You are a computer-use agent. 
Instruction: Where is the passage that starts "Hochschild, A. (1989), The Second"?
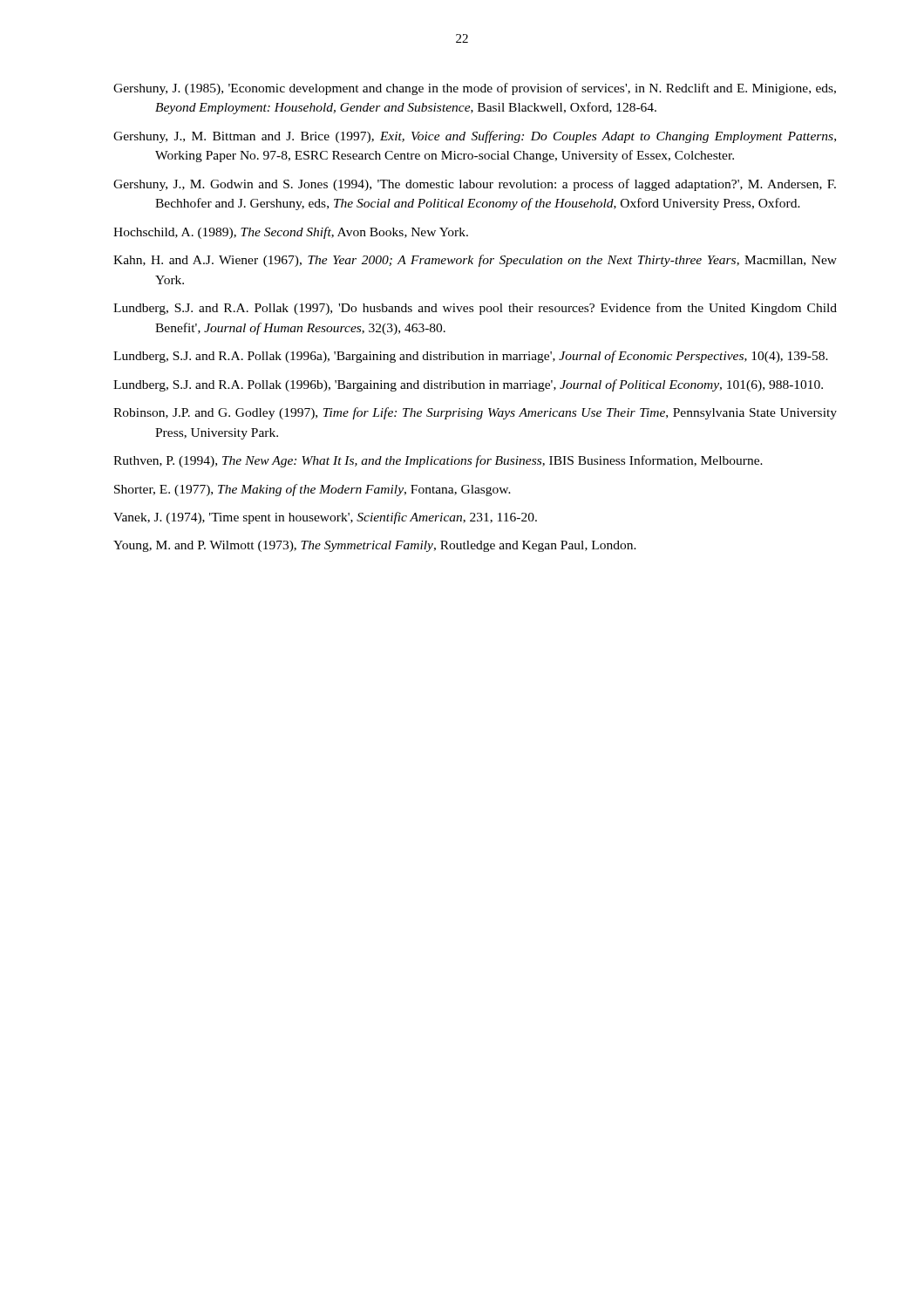291,231
